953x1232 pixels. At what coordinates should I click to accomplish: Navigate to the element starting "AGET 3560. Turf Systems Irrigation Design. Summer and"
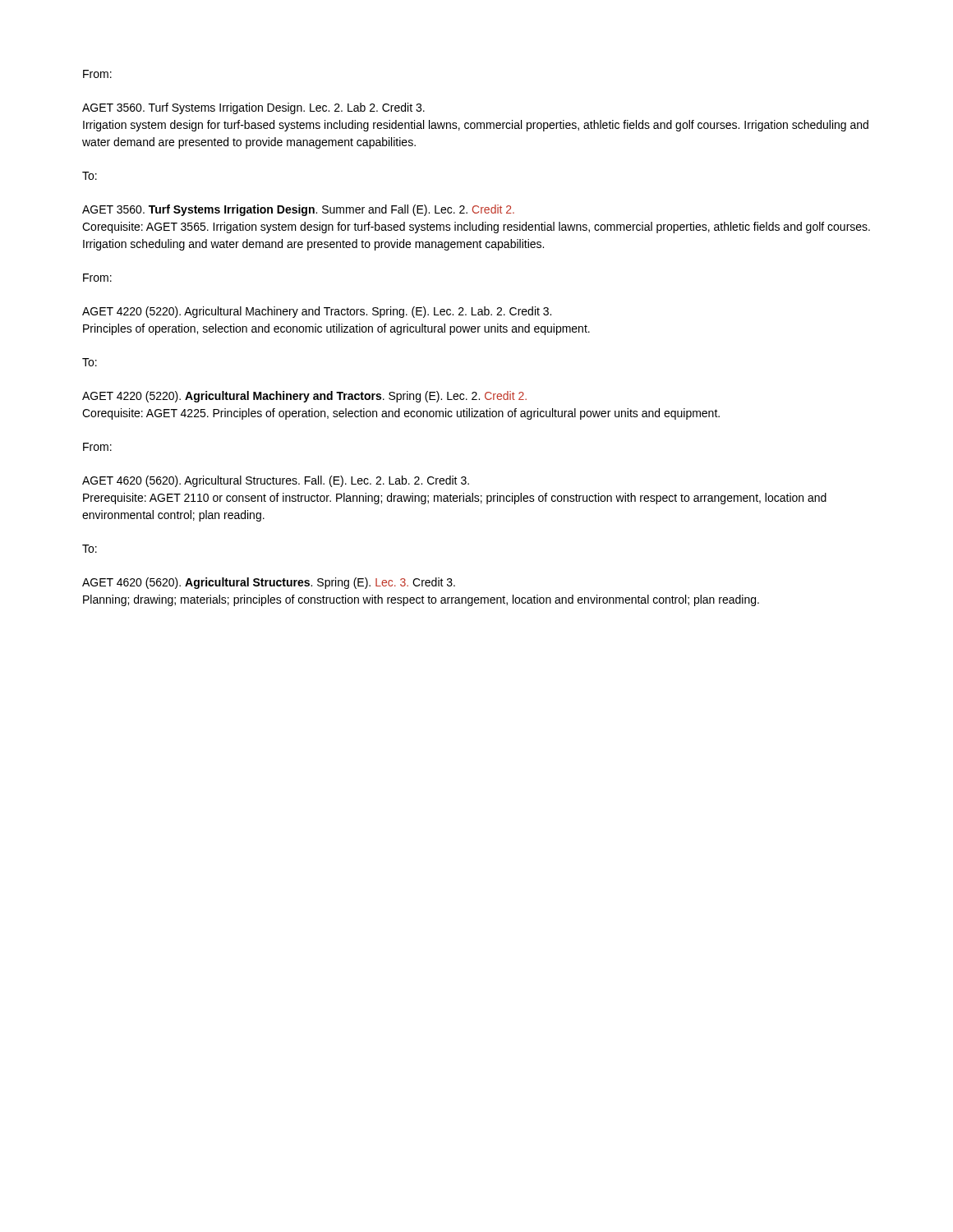point(476,227)
